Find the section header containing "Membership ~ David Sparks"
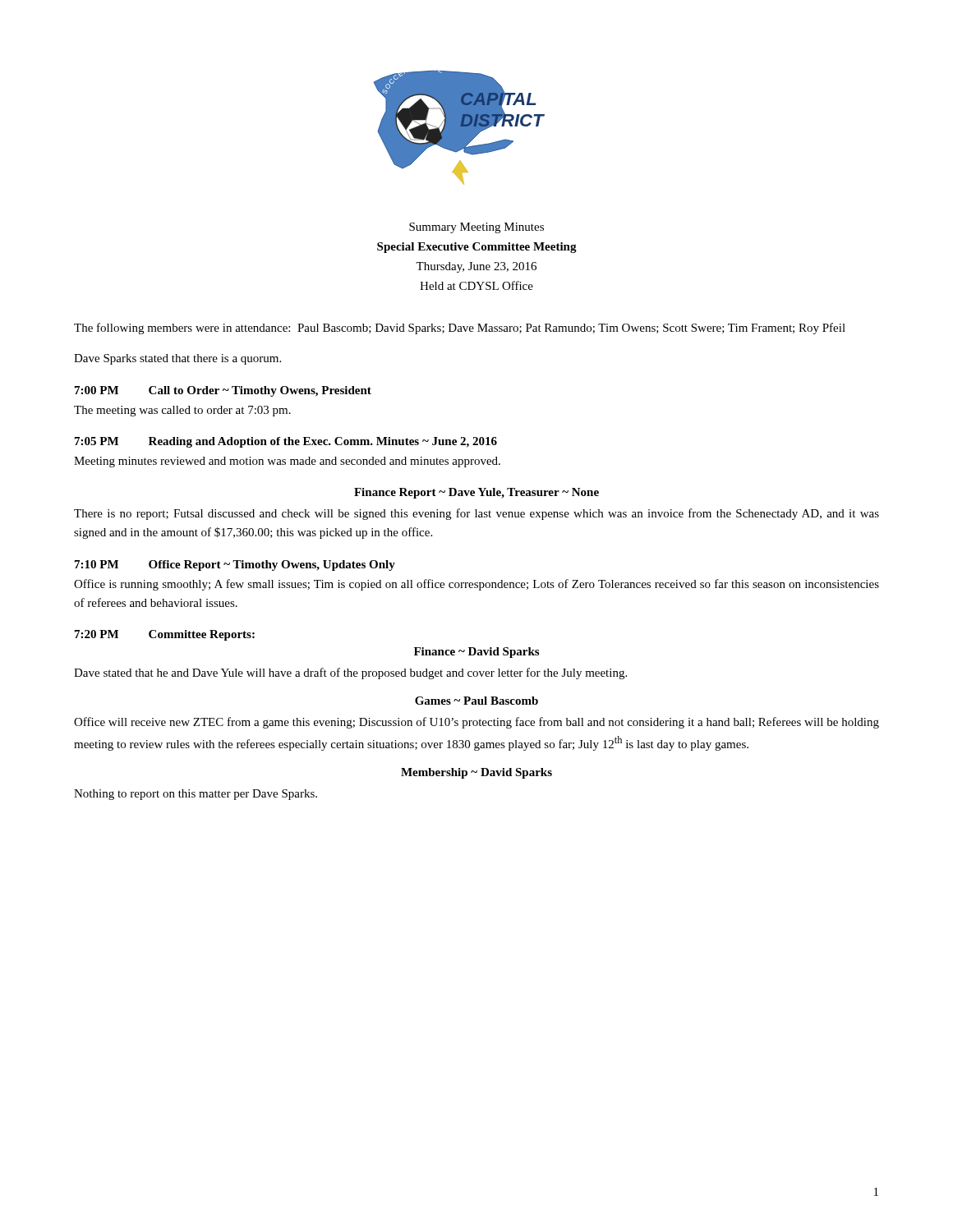 [476, 772]
